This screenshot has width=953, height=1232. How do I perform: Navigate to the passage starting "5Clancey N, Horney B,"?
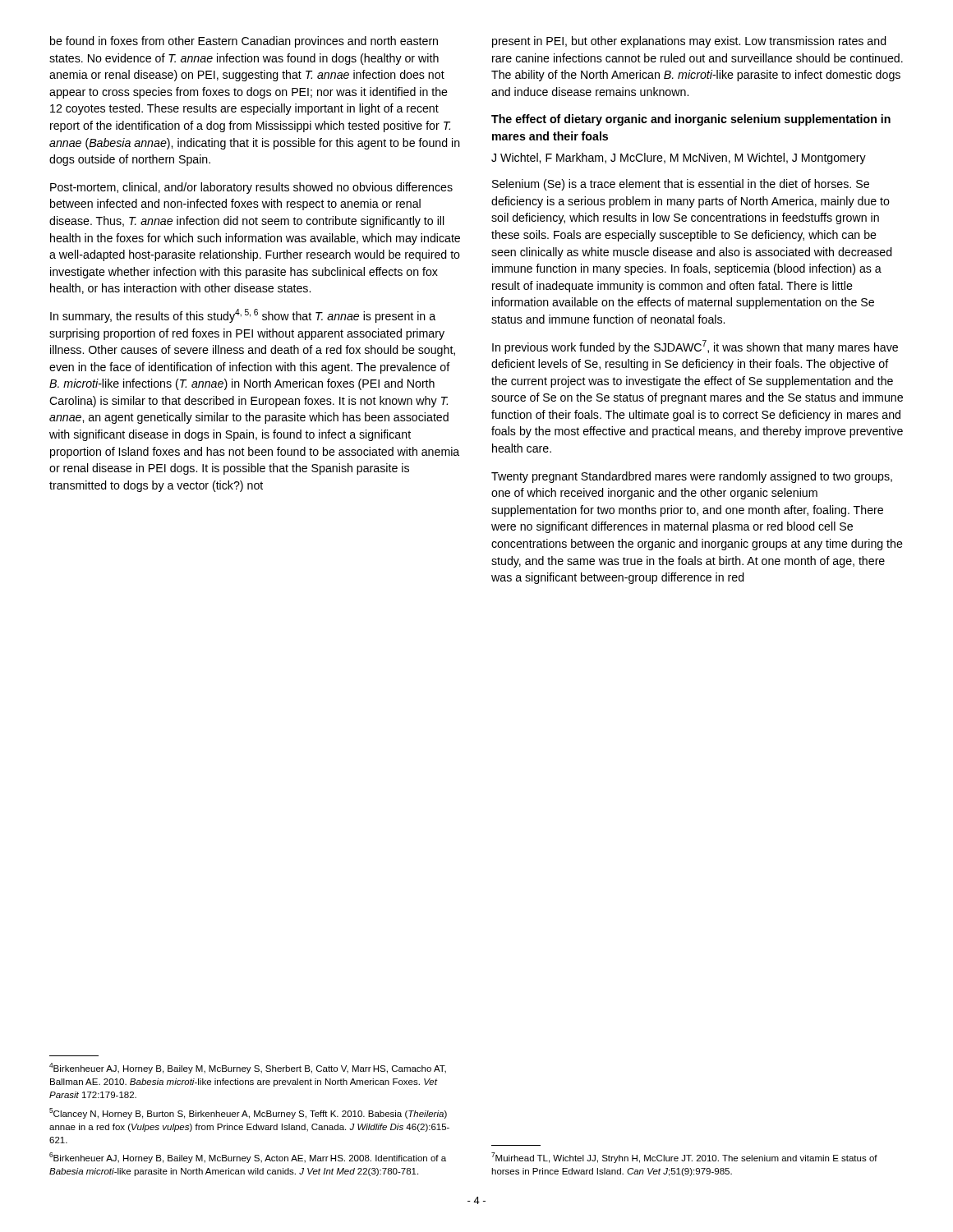pos(249,1126)
